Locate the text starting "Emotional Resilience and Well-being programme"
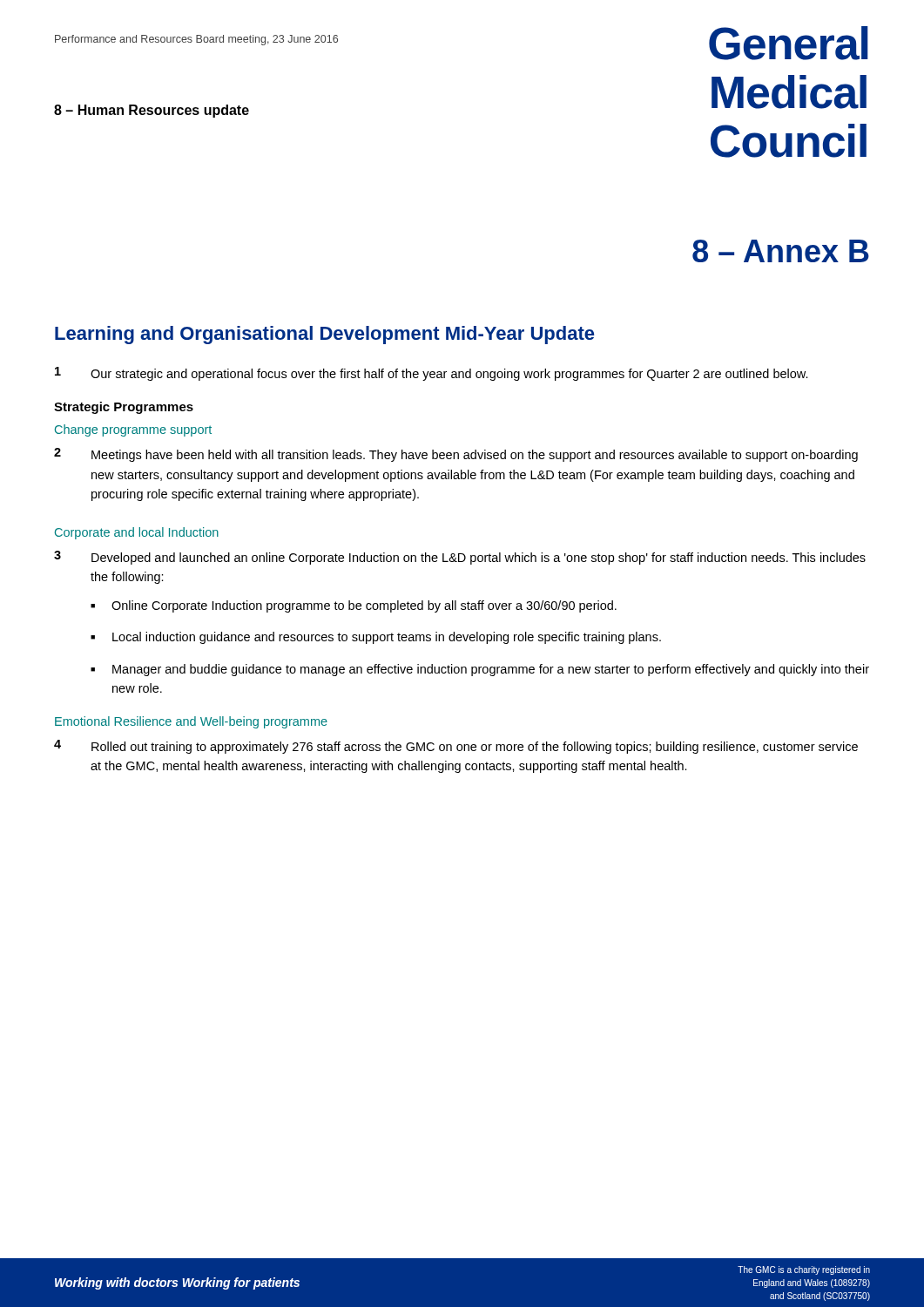Image resolution: width=924 pixels, height=1307 pixels. click(x=191, y=721)
